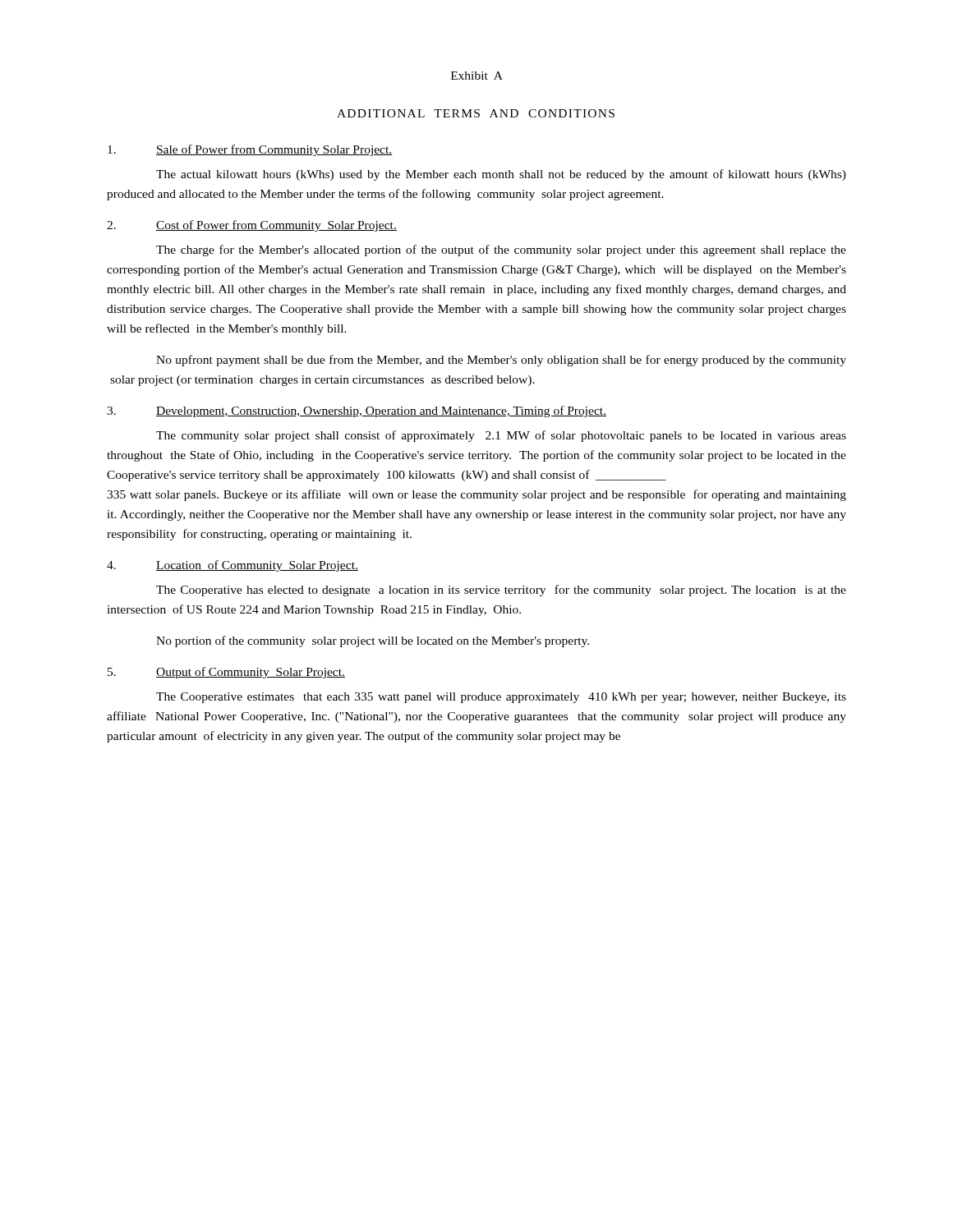Select the element starting "1. Sale of Power from Community Solar Project."

250,150
